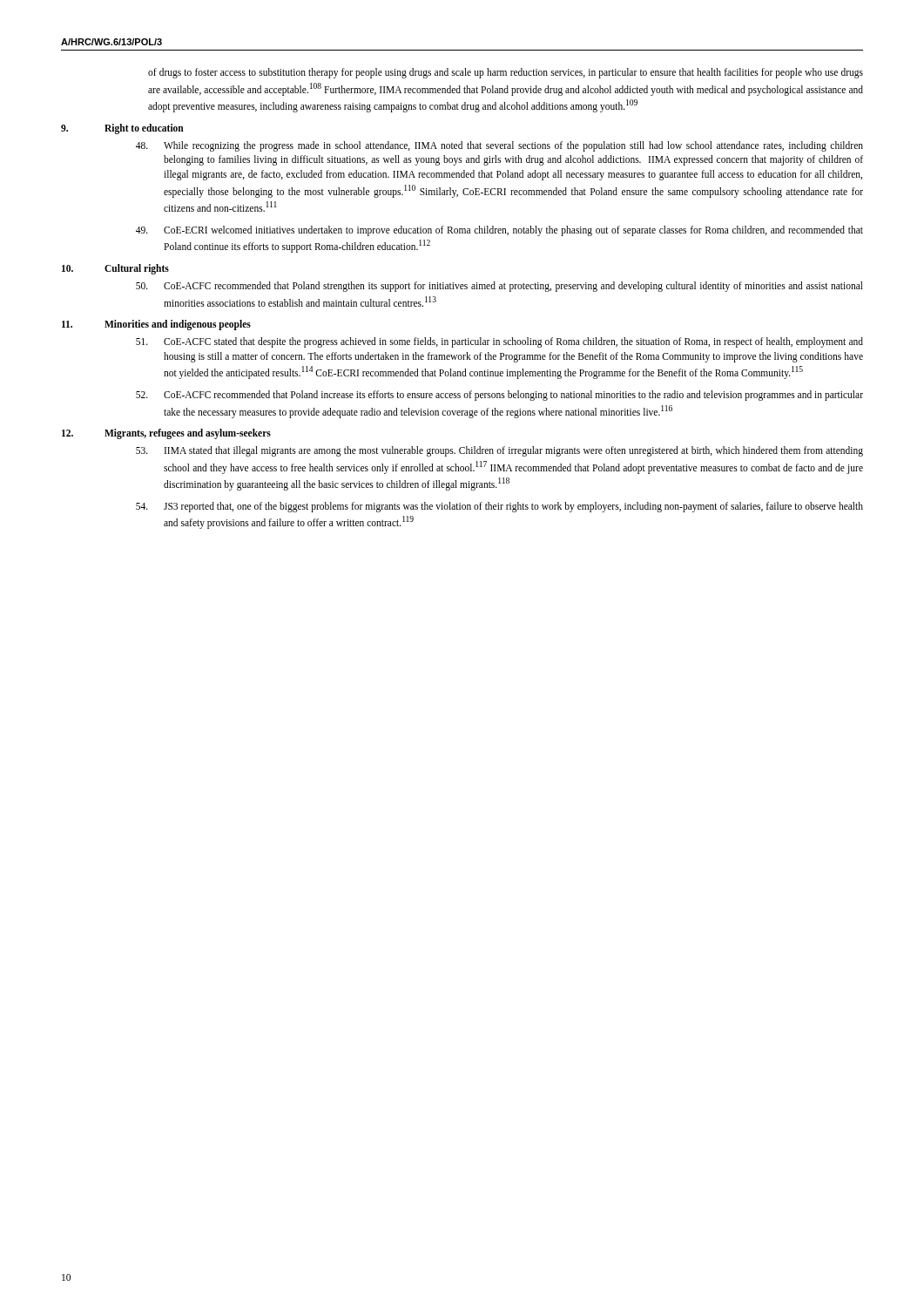This screenshot has height=1307, width=924.
Task: Find the text starting "JS3 reported that, one of"
Action: [x=462, y=515]
